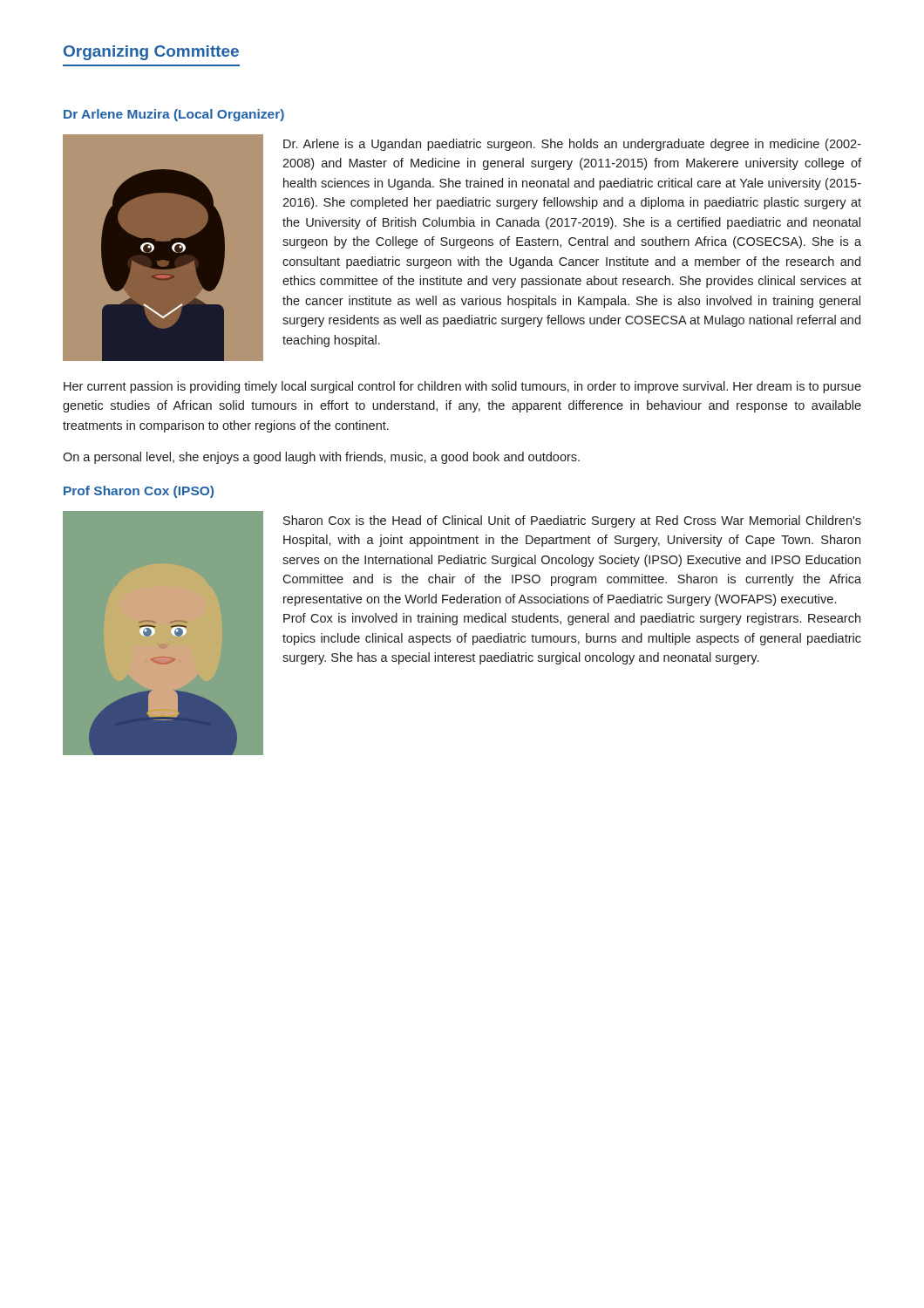Click on the section header containing "Dr Arlene Muzira (Local Organizer)"
This screenshot has width=924, height=1308.
point(174,114)
